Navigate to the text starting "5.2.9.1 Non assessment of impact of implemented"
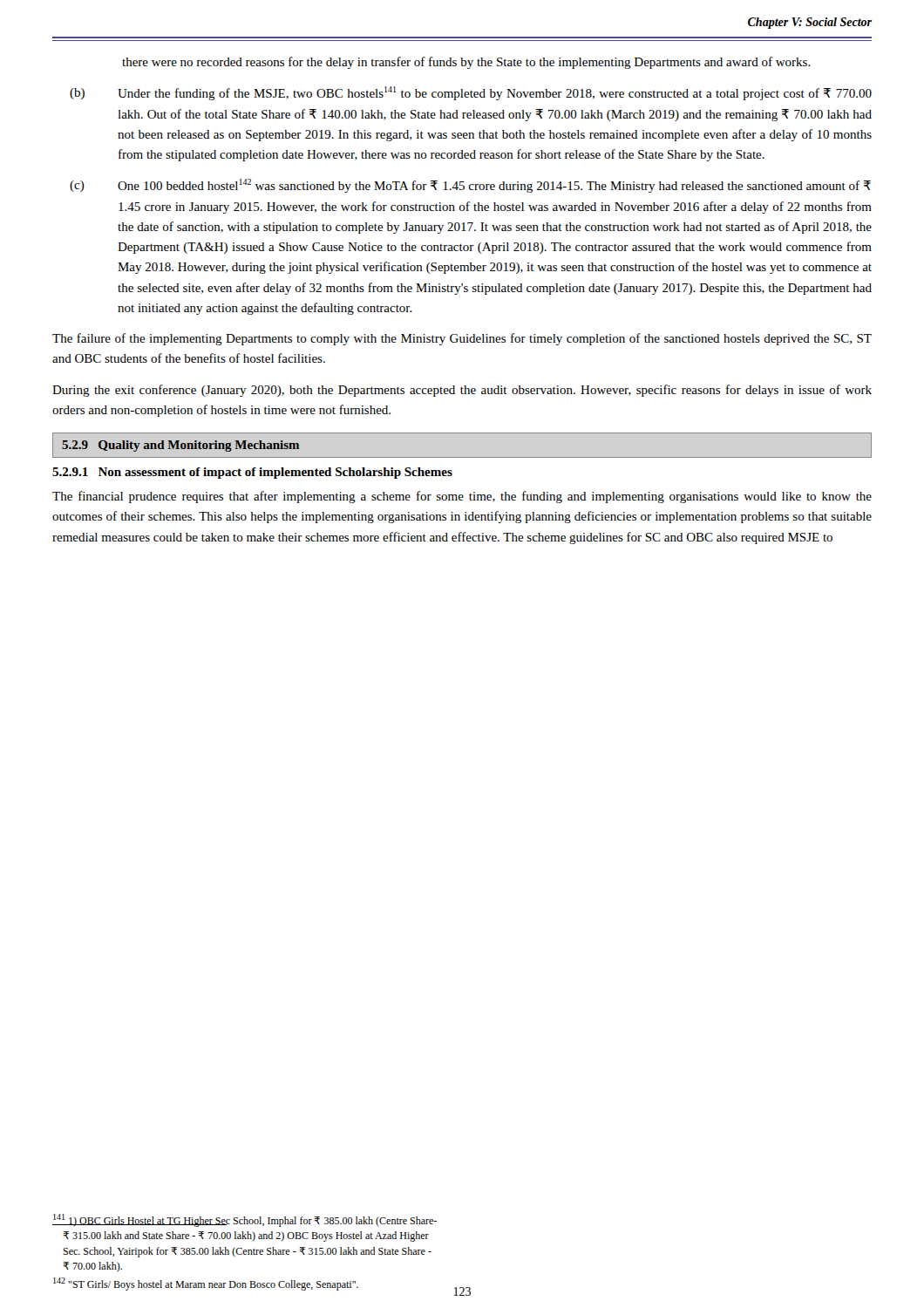The width and height of the screenshot is (924, 1308). [252, 472]
